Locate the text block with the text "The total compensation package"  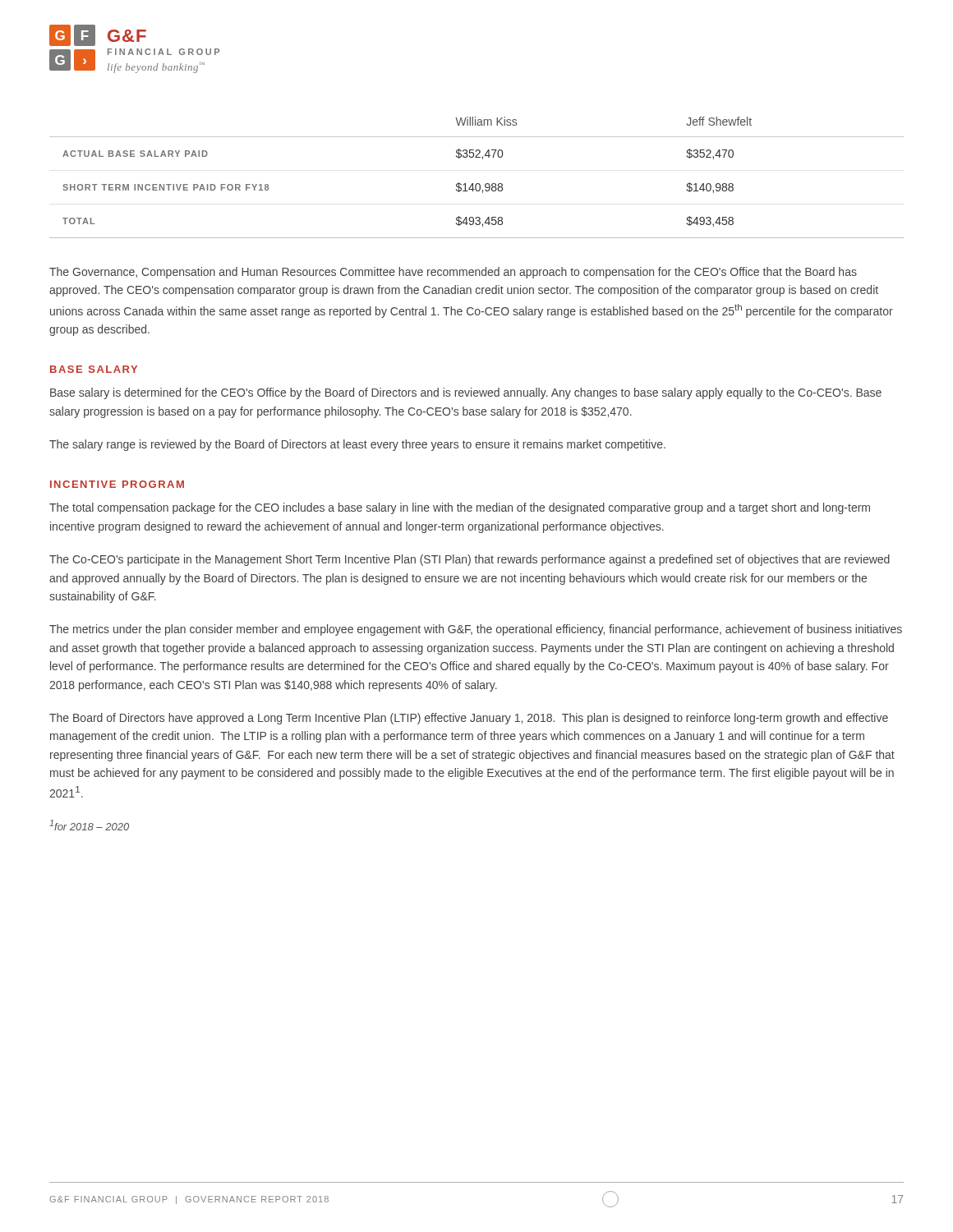(460, 517)
